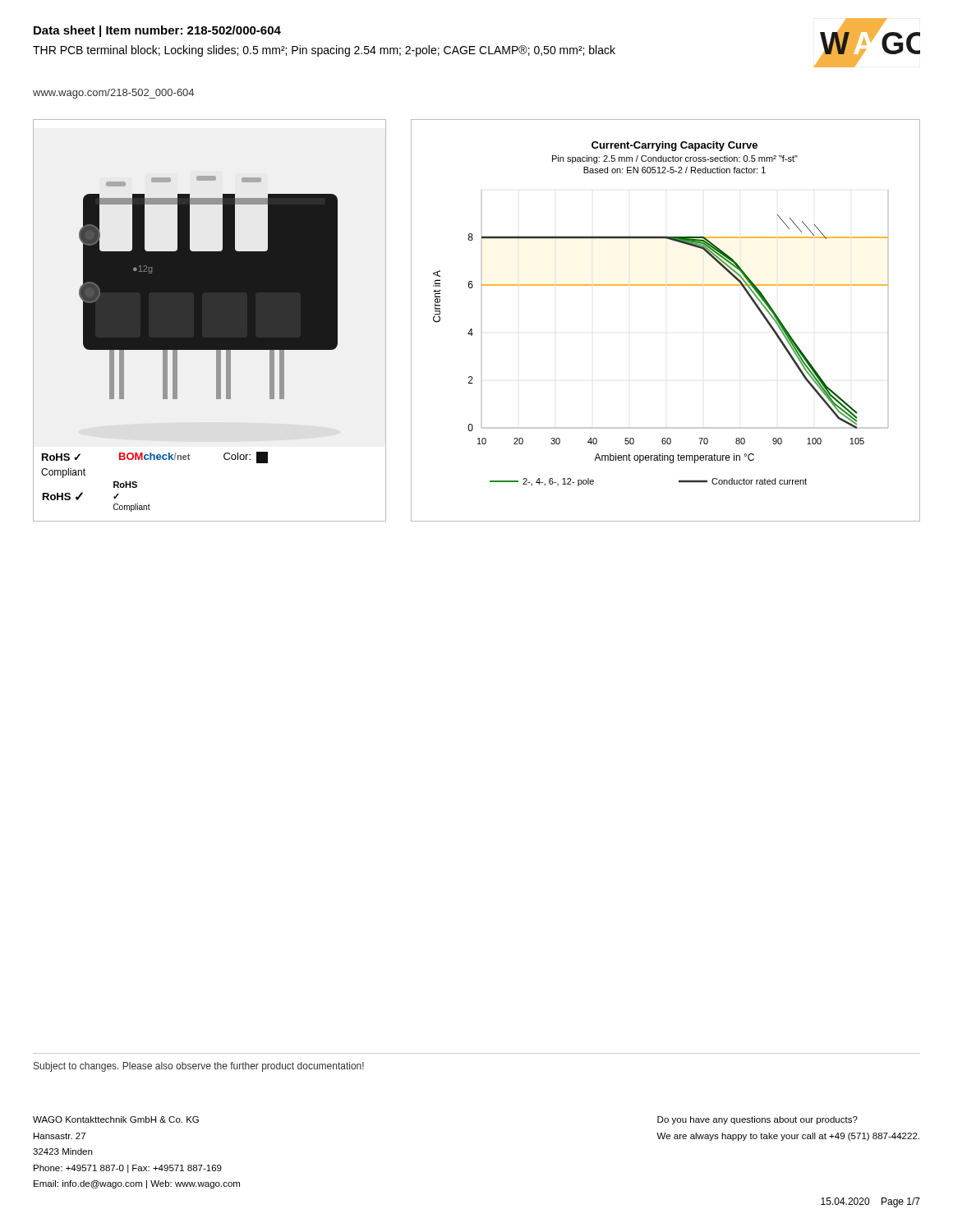Screen dimensions: 1232x953
Task: Click on the element starting "THR PCB terminal block; Locking slides;"
Action: click(x=324, y=50)
